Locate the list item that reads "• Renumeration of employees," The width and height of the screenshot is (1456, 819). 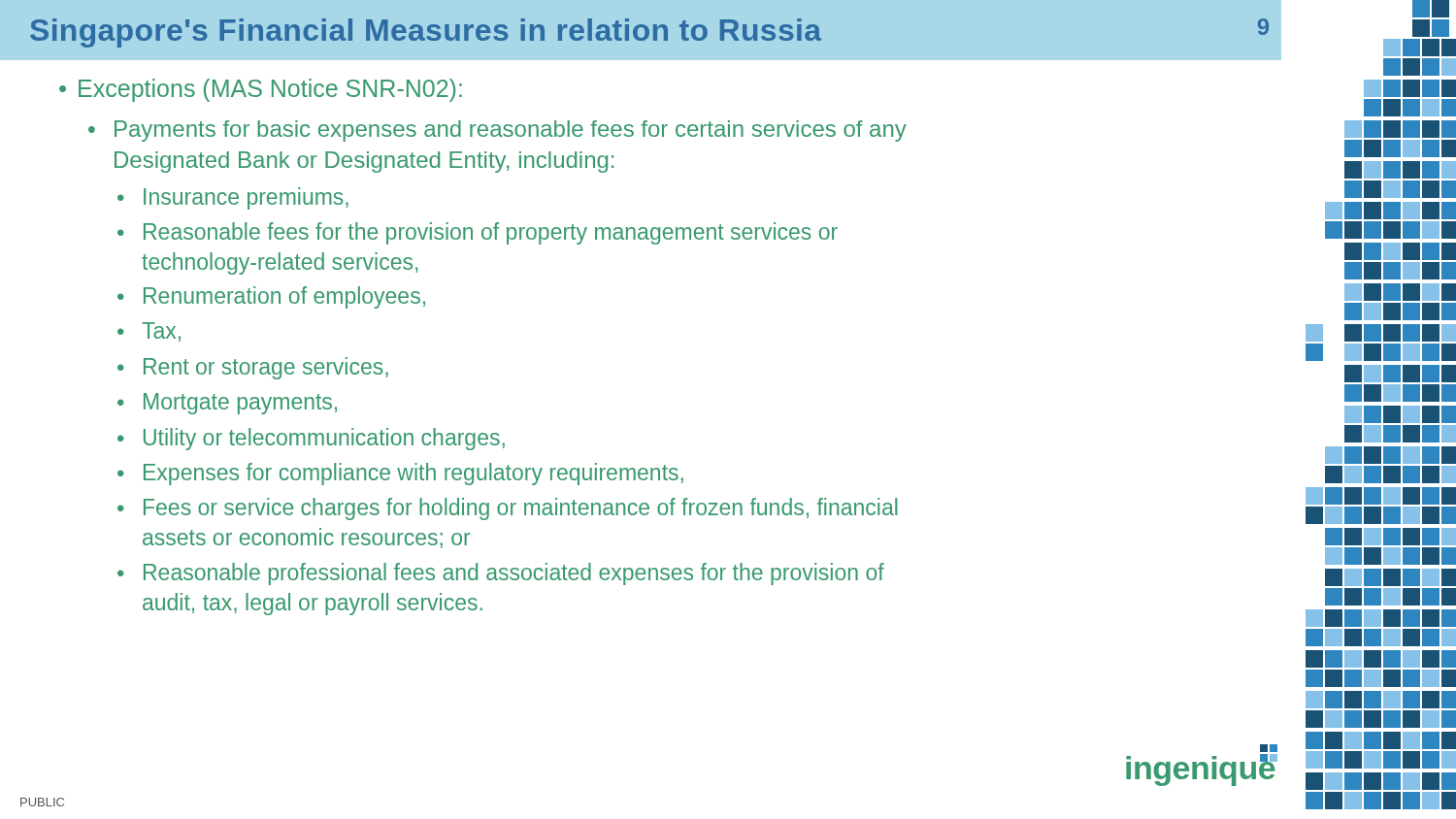tap(272, 297)
